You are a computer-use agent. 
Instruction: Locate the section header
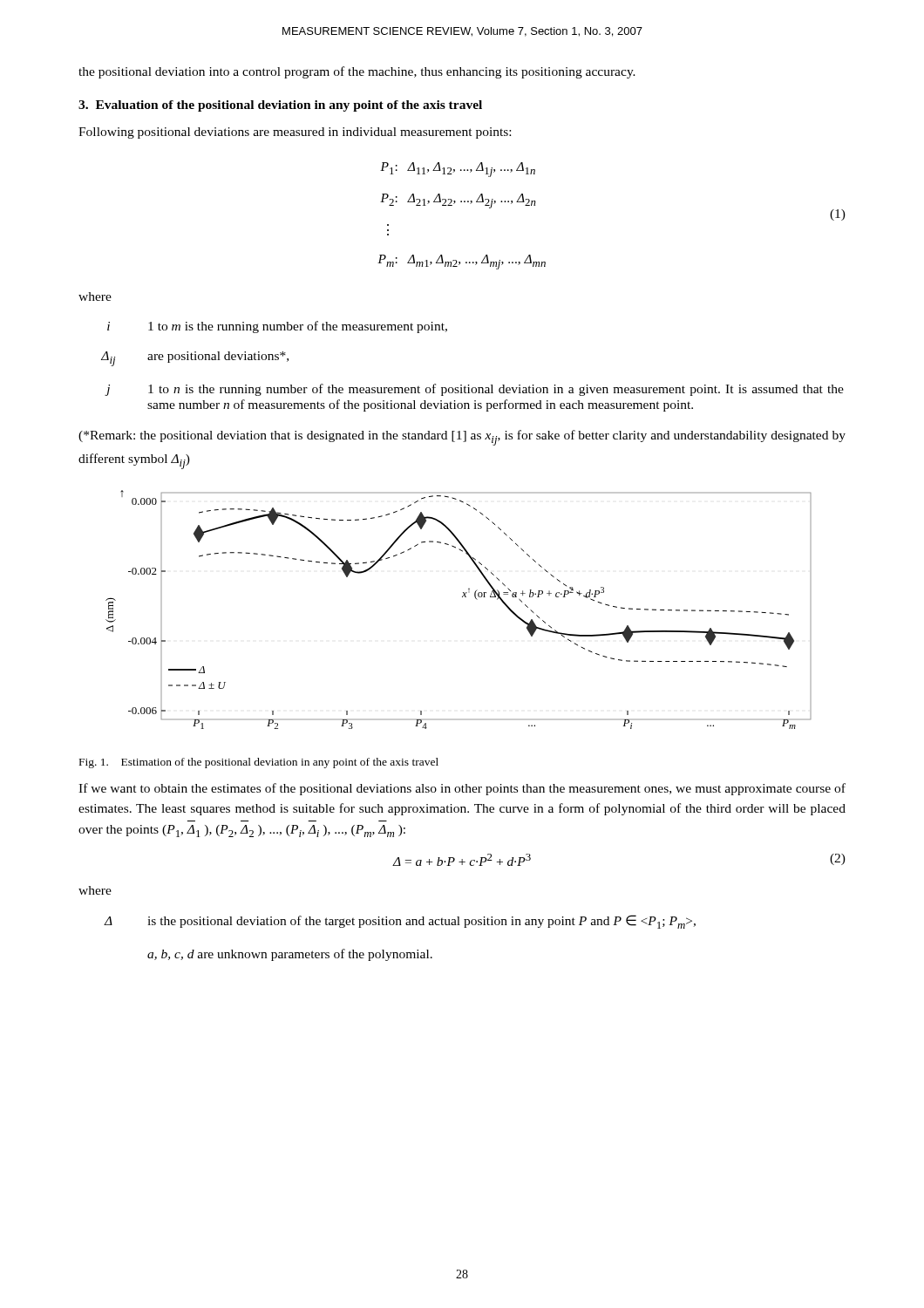click(280, 104)
